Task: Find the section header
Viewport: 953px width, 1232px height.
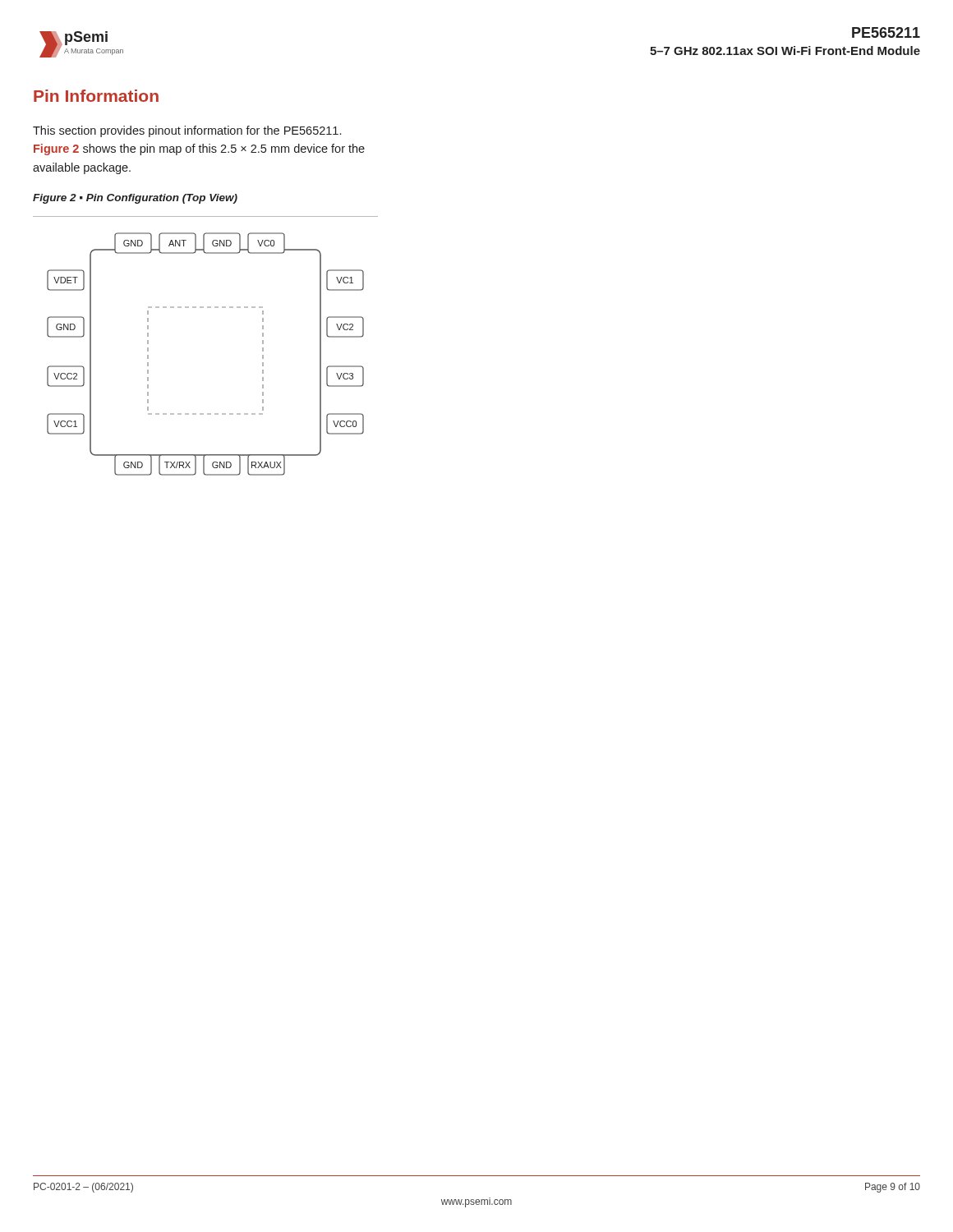Action: [x=96, y=96]
